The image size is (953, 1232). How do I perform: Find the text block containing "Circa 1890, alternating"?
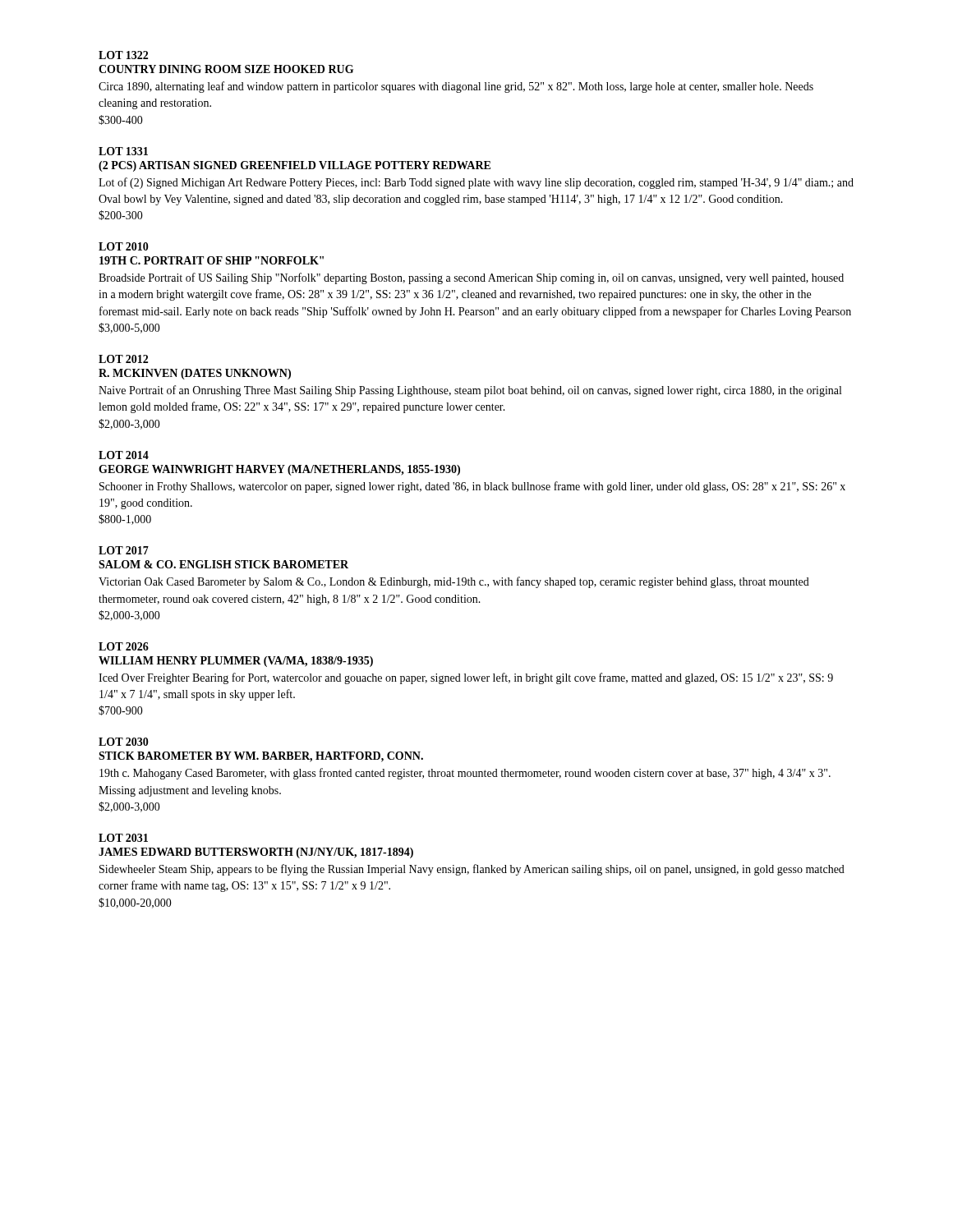click(x=456, y=95)
